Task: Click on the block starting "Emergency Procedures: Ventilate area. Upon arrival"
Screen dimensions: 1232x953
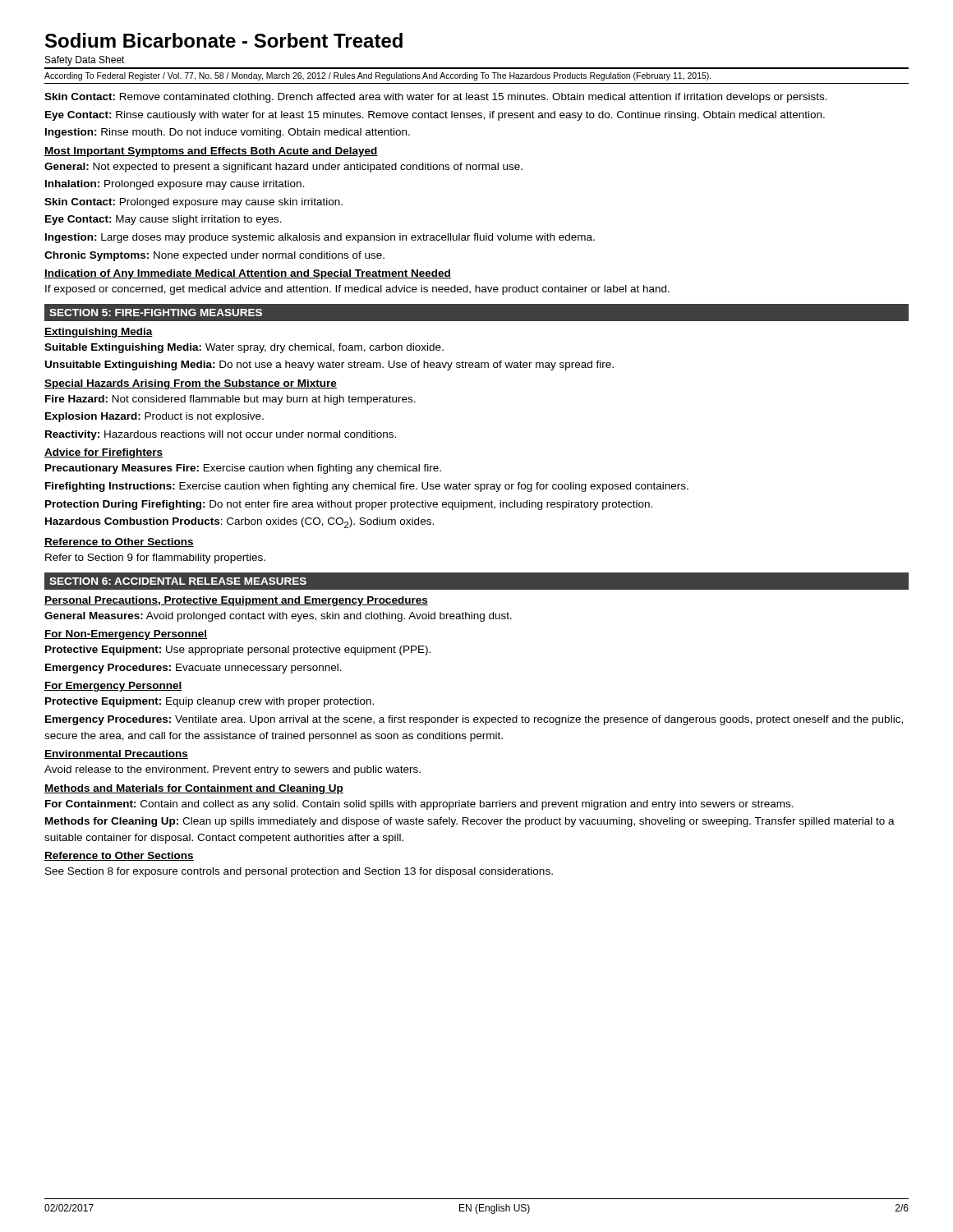Action: (474, 727)
